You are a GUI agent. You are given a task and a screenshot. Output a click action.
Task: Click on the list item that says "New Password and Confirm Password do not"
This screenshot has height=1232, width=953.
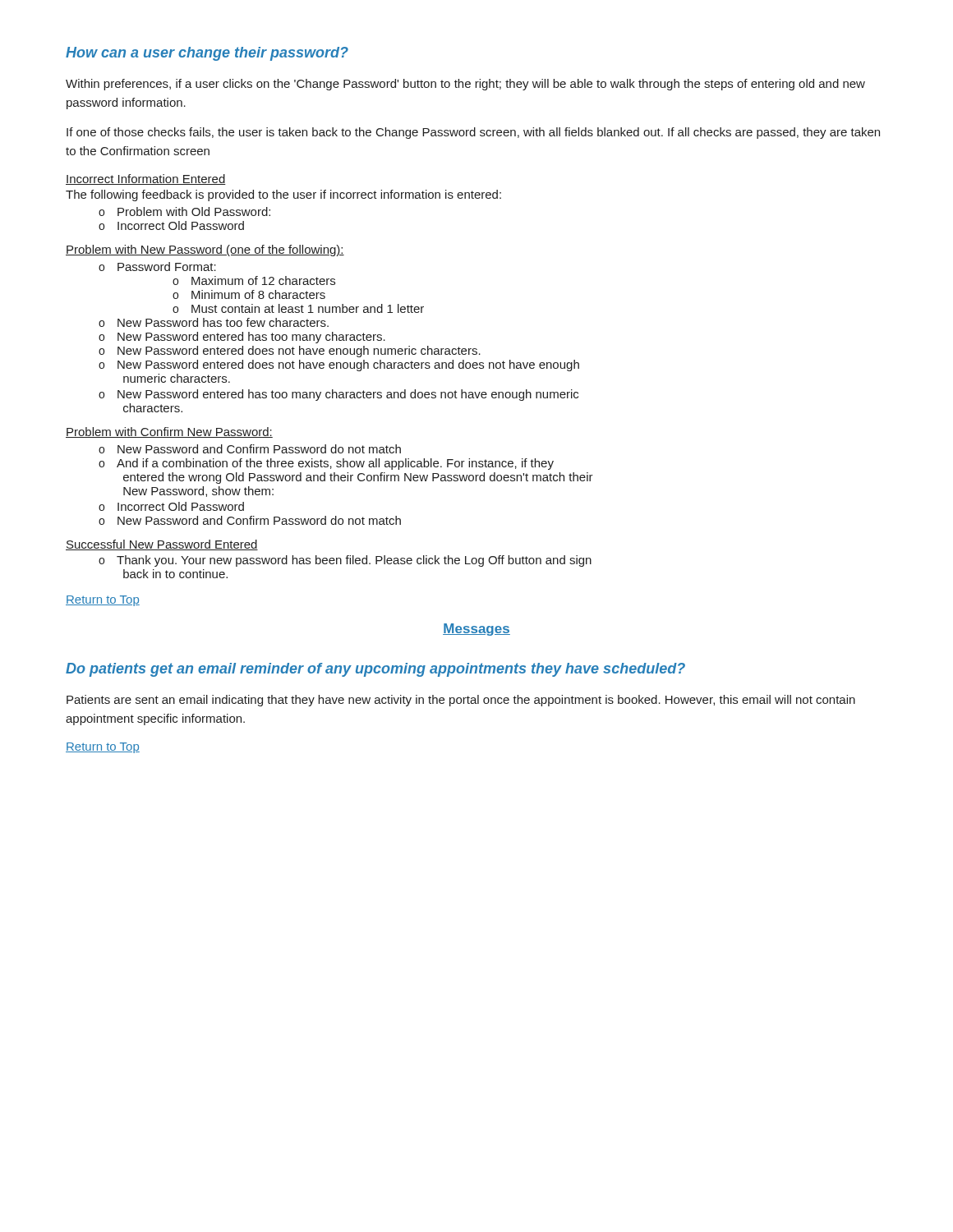(493, 485)
